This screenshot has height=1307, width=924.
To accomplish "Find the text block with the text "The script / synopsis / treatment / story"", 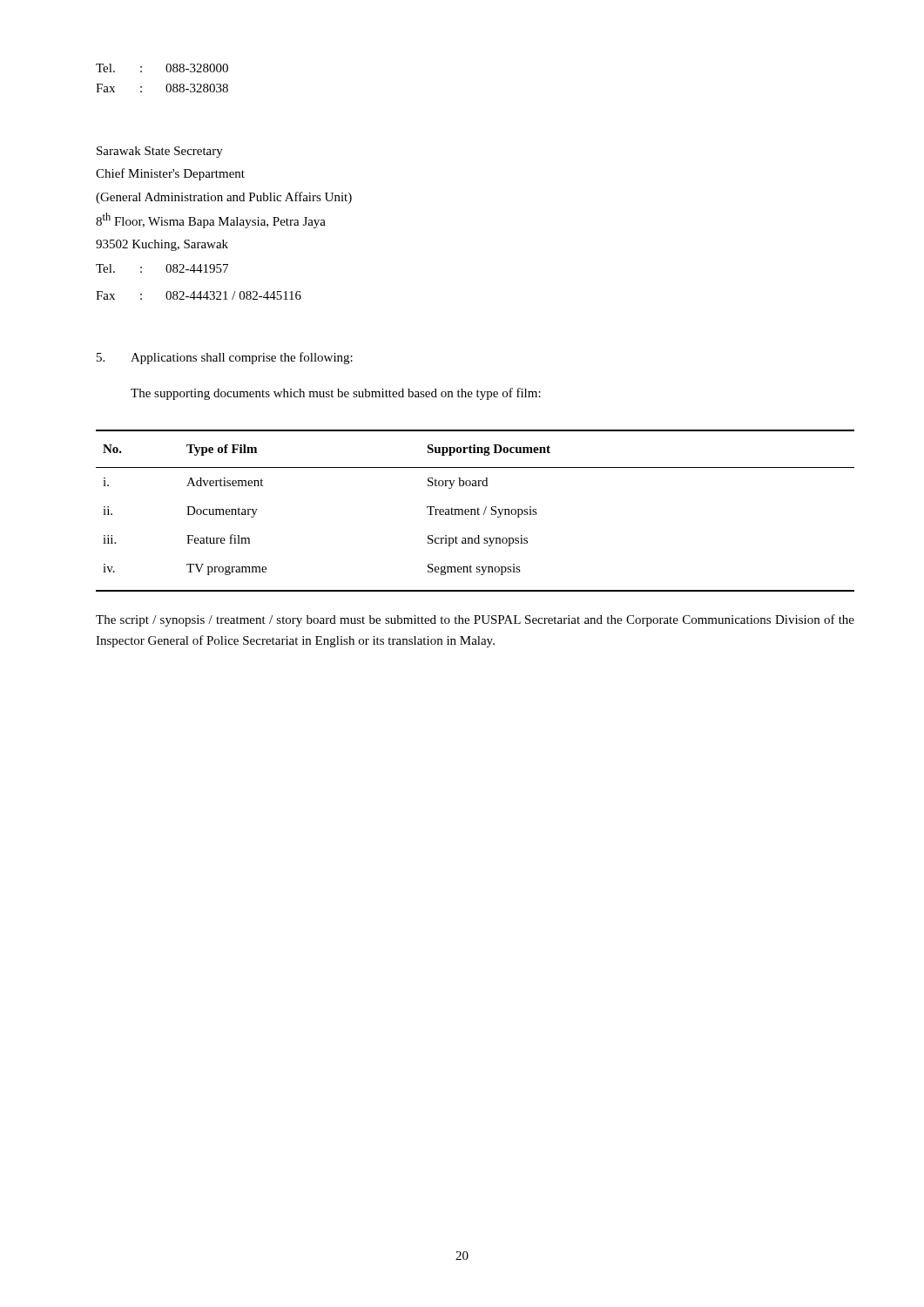I will 475,630.
